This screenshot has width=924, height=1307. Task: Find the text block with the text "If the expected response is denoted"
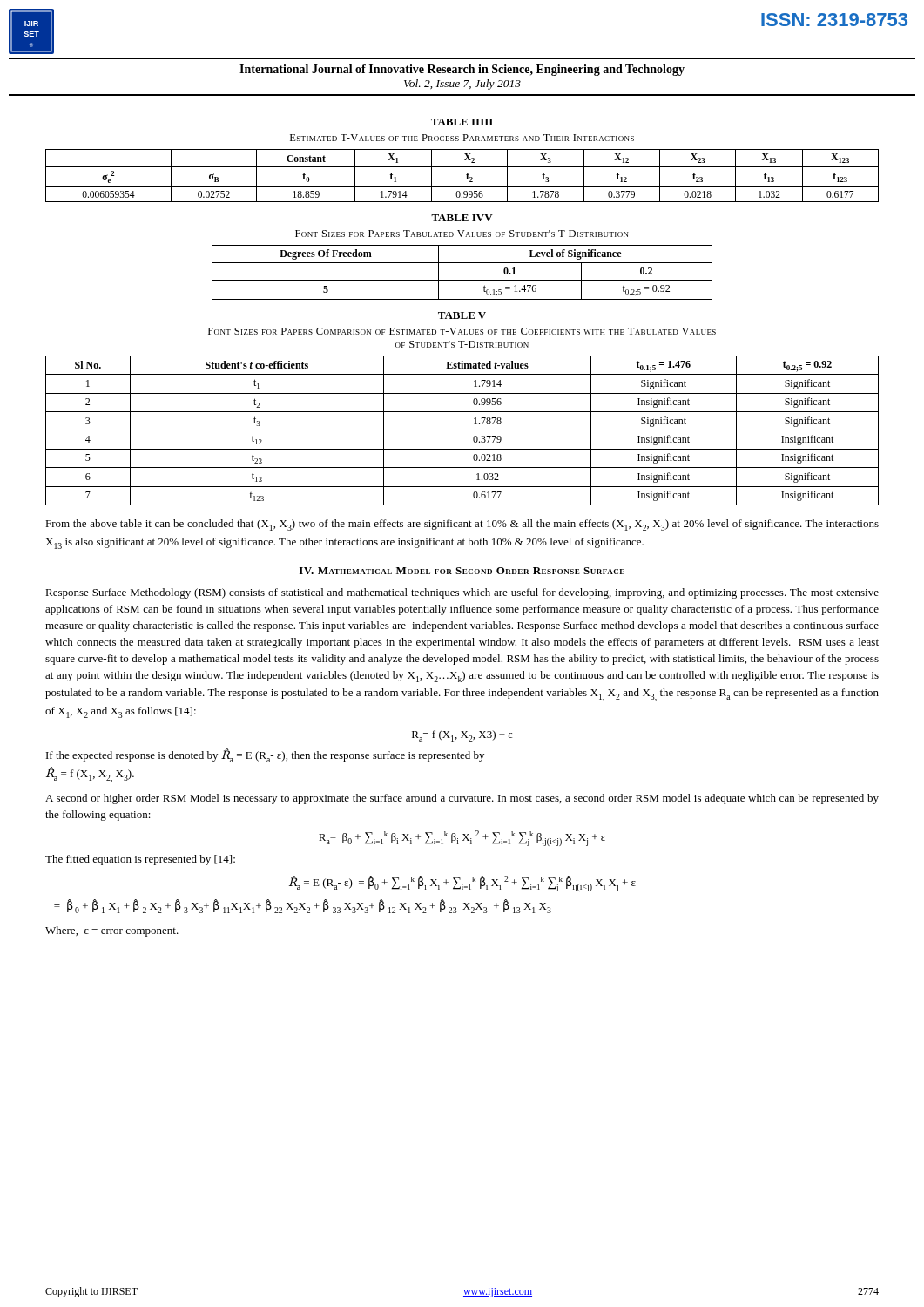point(265,765)
